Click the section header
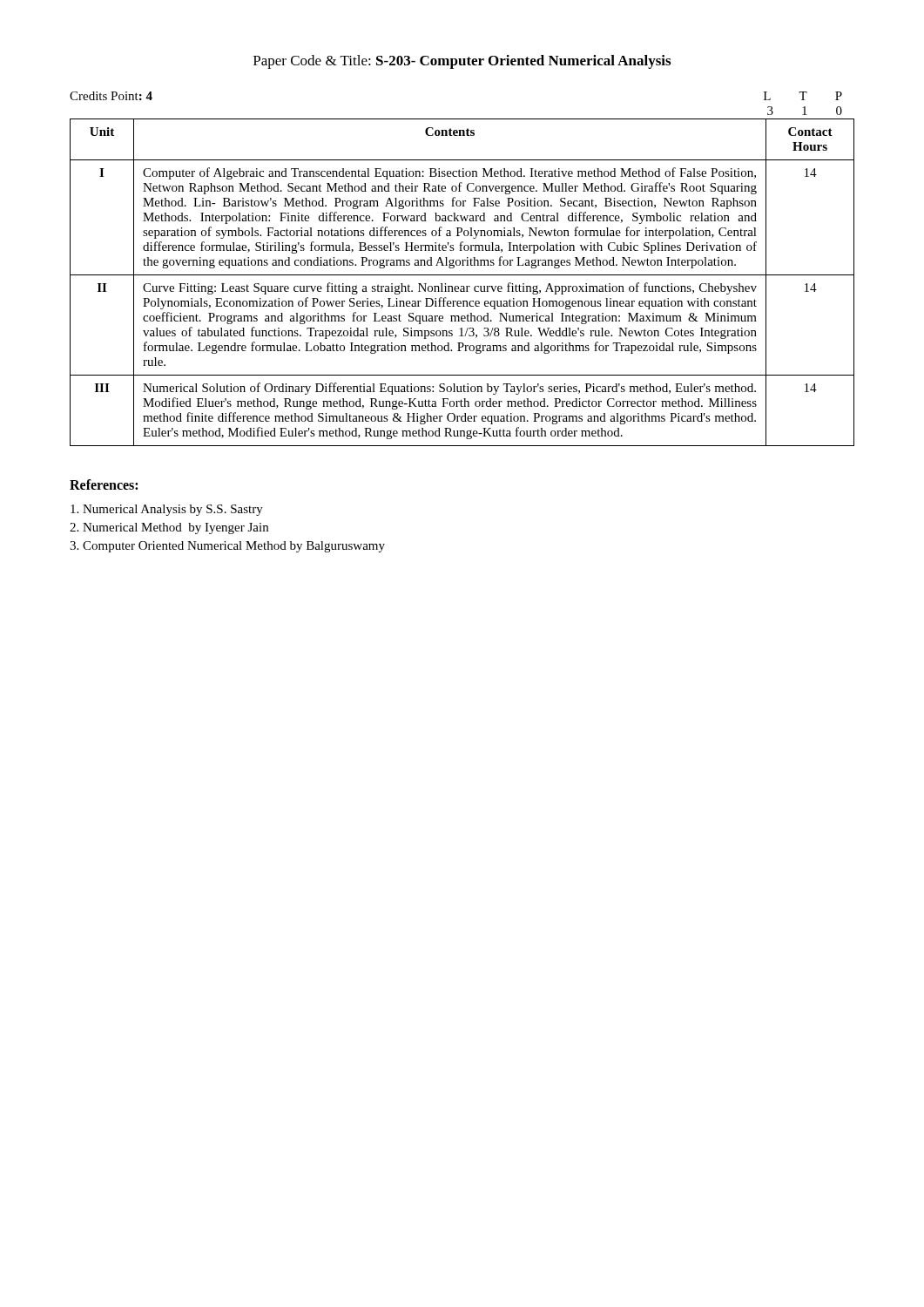The width and height of the screenshot is (924, 1307). click(x=104, y=485)
